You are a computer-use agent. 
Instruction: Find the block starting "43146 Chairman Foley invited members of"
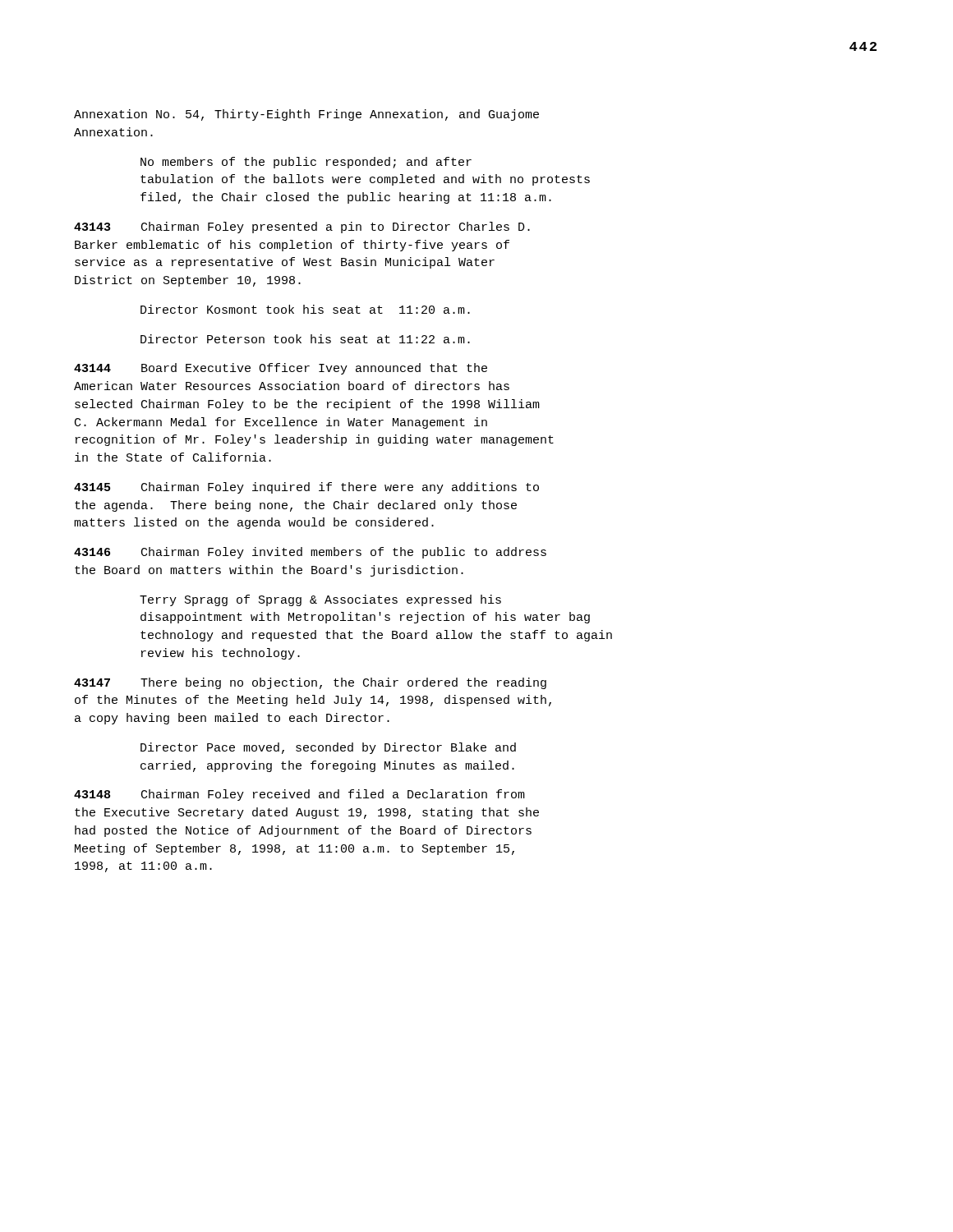pyautogui.click(x=311, y=562)
